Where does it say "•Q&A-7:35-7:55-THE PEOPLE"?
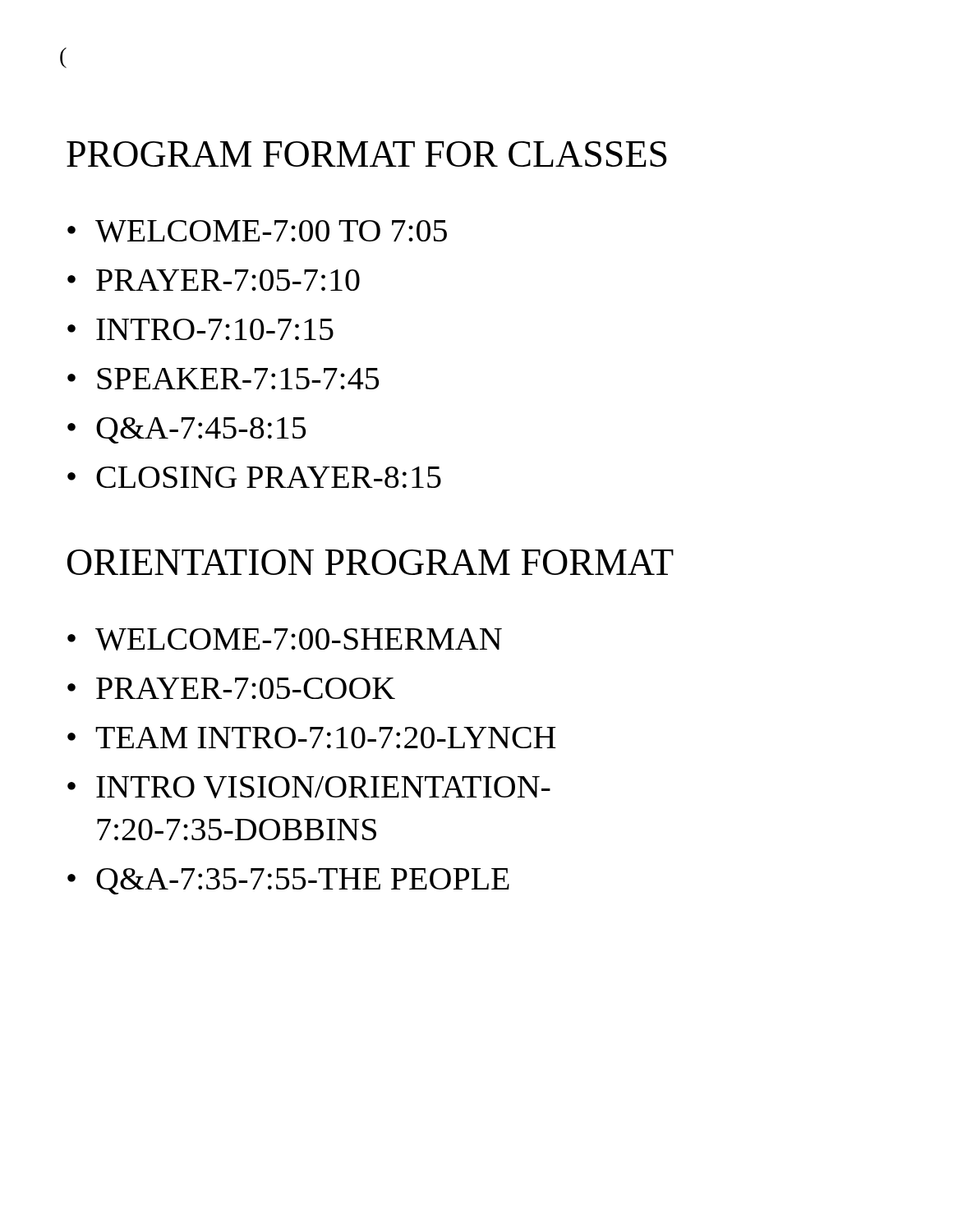Viewport: 953px width, 1232px height. [x=288, y=879]
